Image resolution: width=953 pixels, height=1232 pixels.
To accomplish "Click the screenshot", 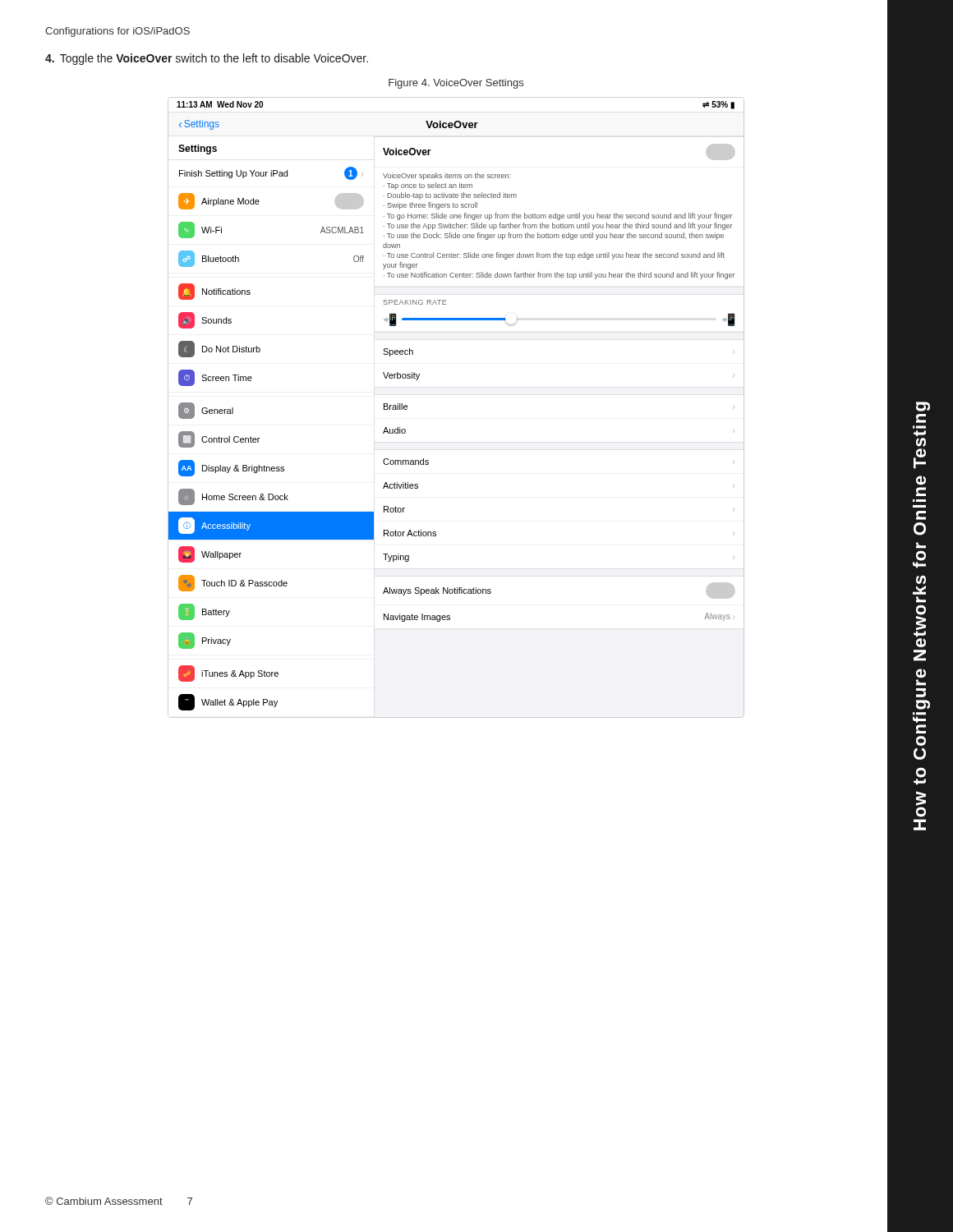I will point(456,407).
